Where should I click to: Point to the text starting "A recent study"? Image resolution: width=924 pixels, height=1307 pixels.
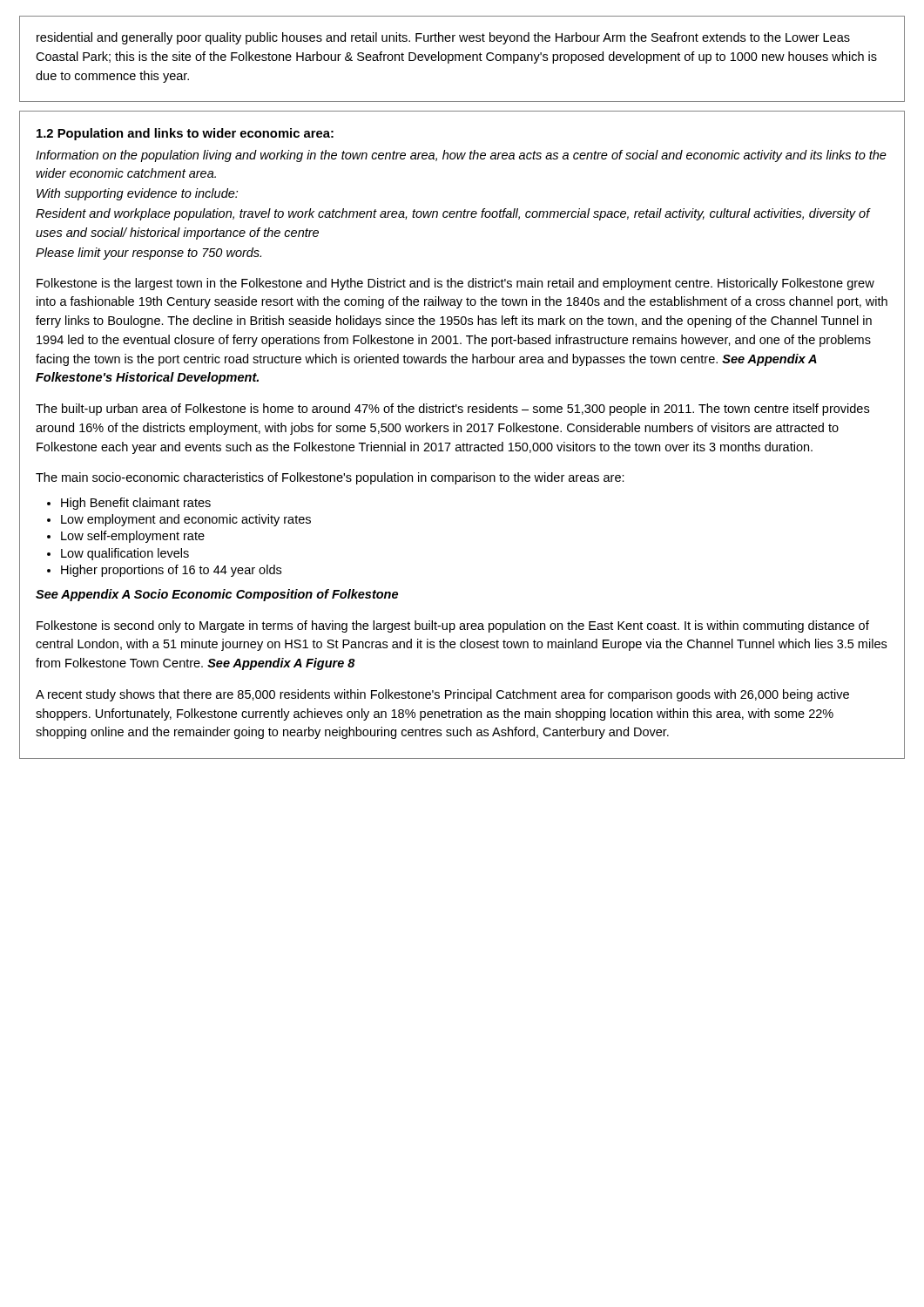[x=462, y=714]
